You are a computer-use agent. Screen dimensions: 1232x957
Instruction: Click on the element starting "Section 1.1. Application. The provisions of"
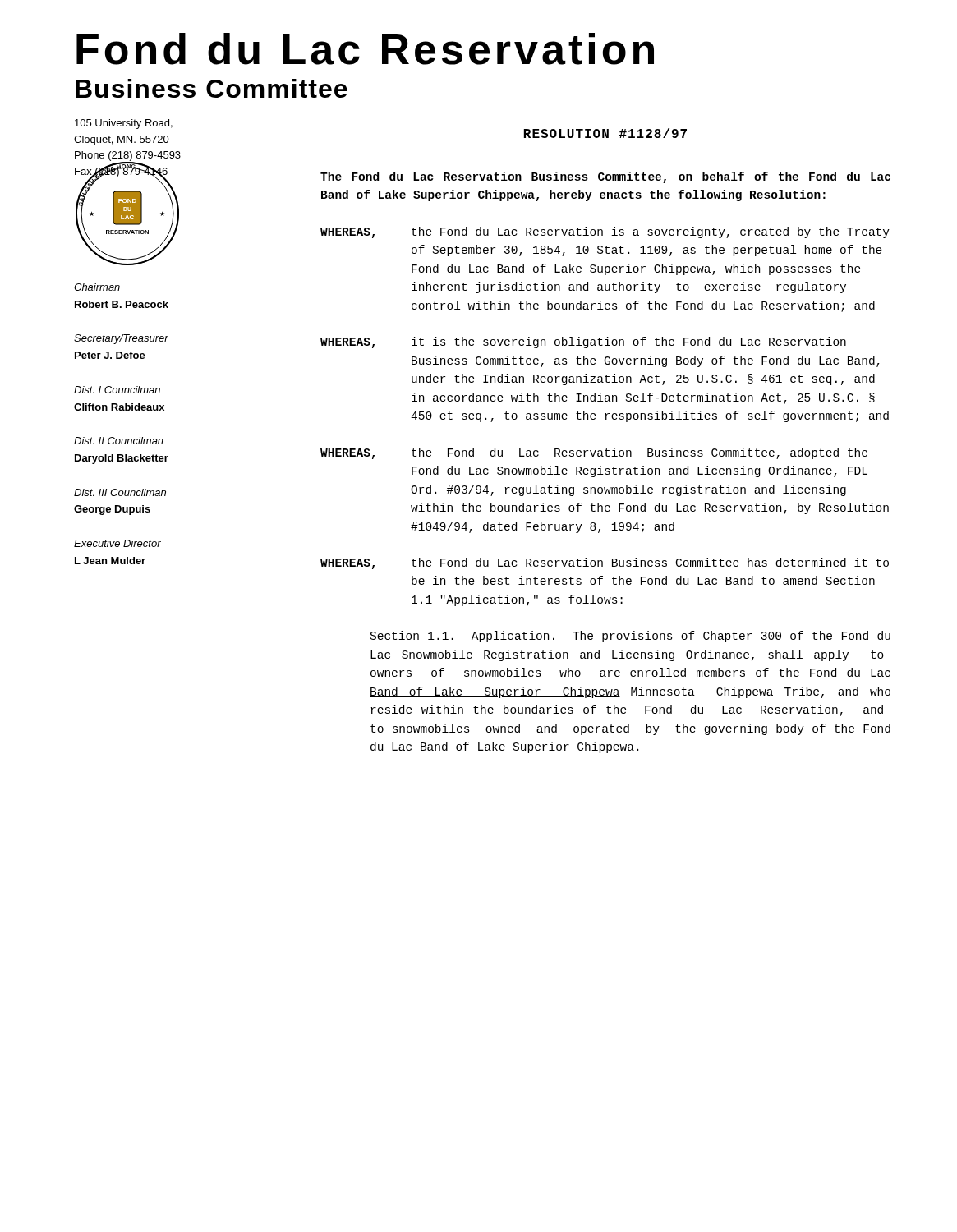coord(630,692)
